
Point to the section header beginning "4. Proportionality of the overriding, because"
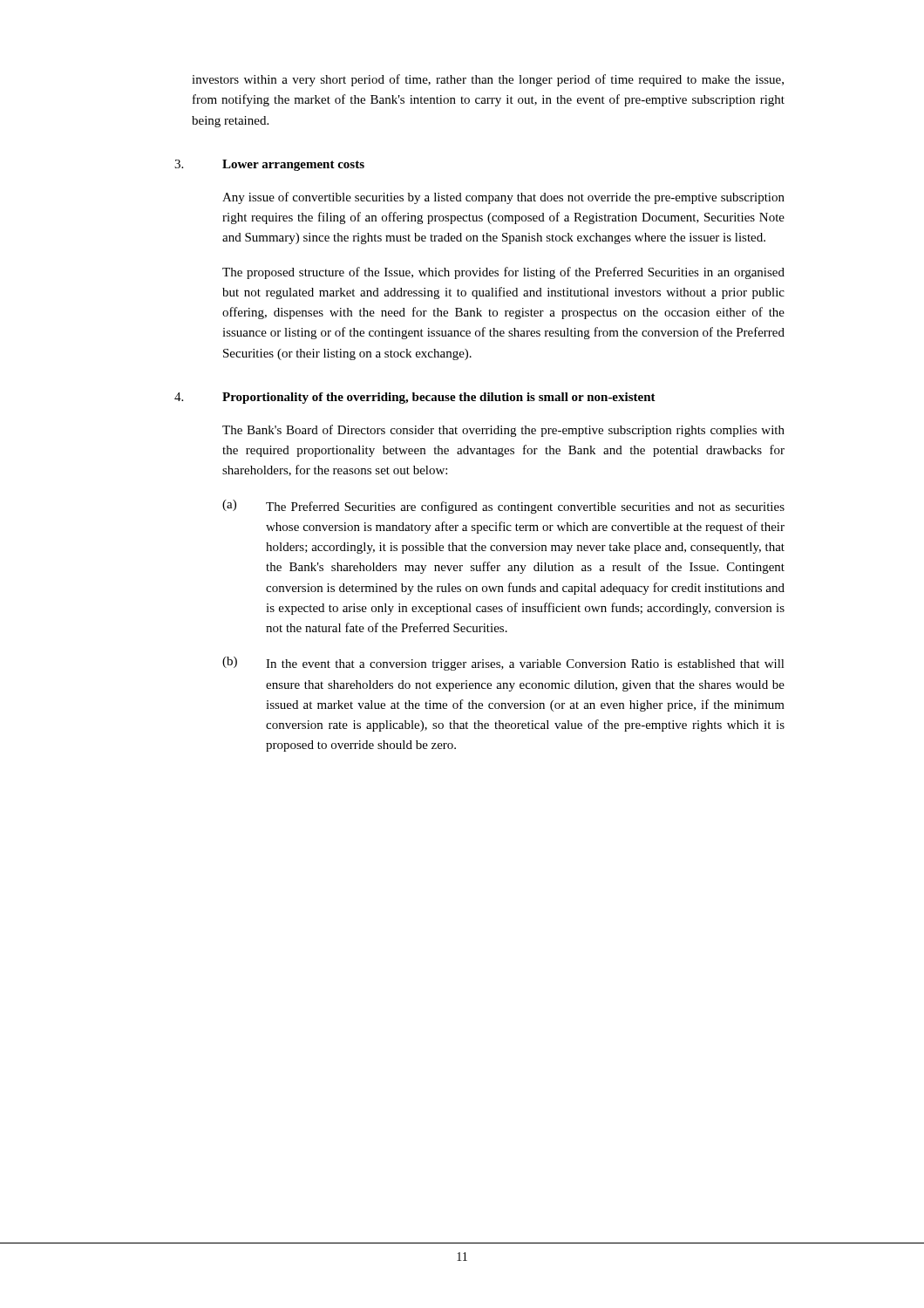tap(506, 397)
